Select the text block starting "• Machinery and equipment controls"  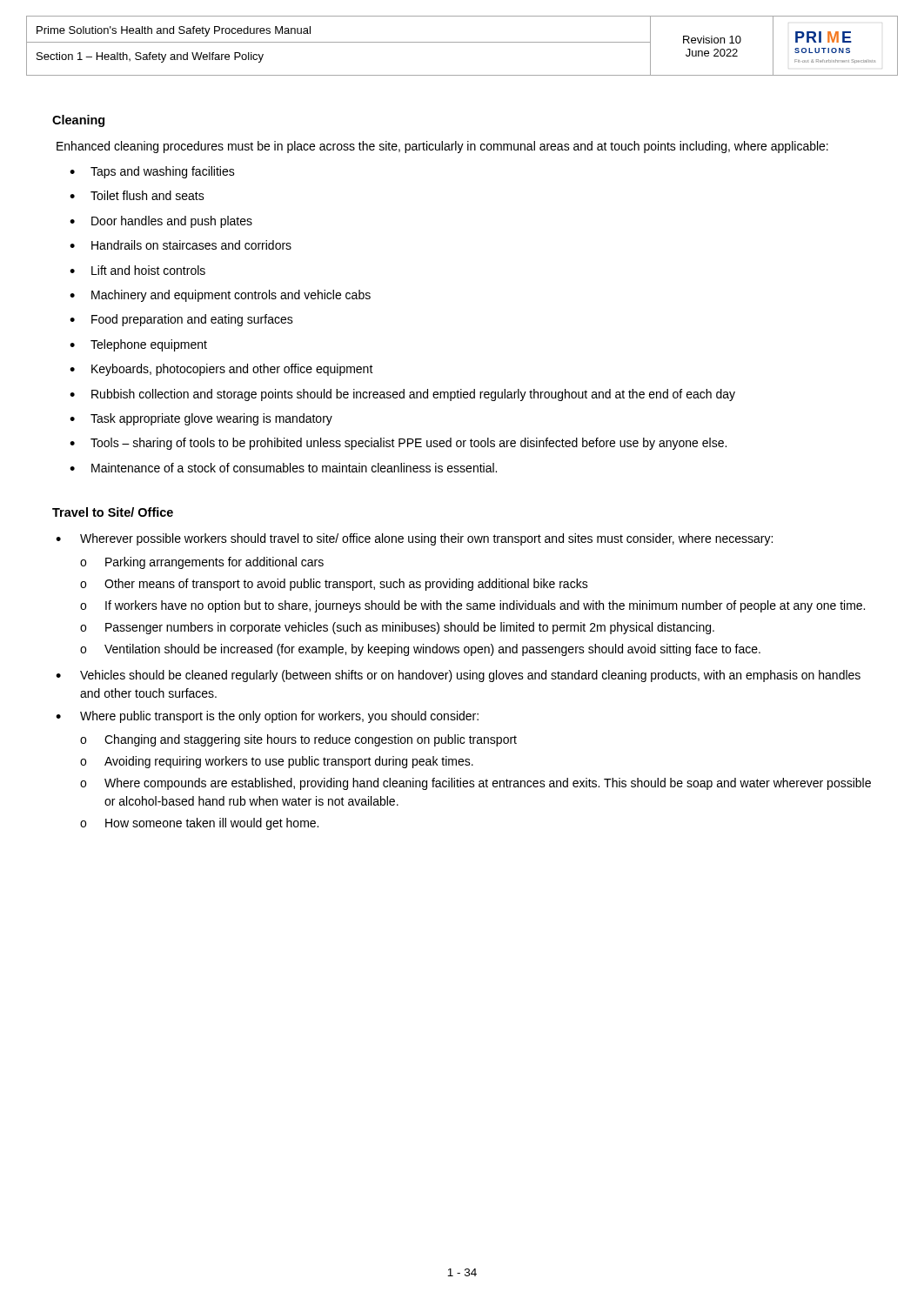(x=220, y=296)
